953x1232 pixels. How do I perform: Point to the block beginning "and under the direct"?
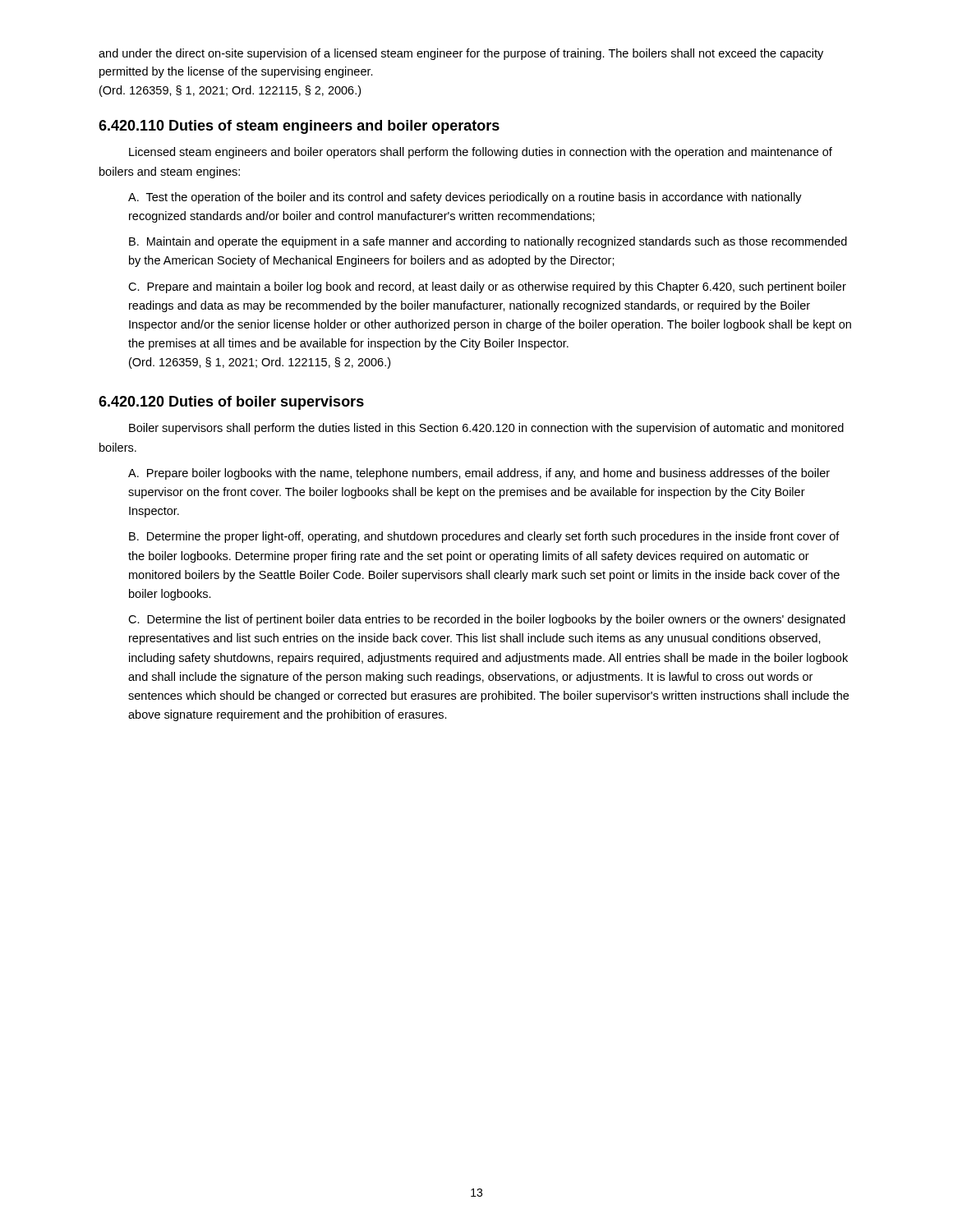pyautogui.click(x=461, y=54)
